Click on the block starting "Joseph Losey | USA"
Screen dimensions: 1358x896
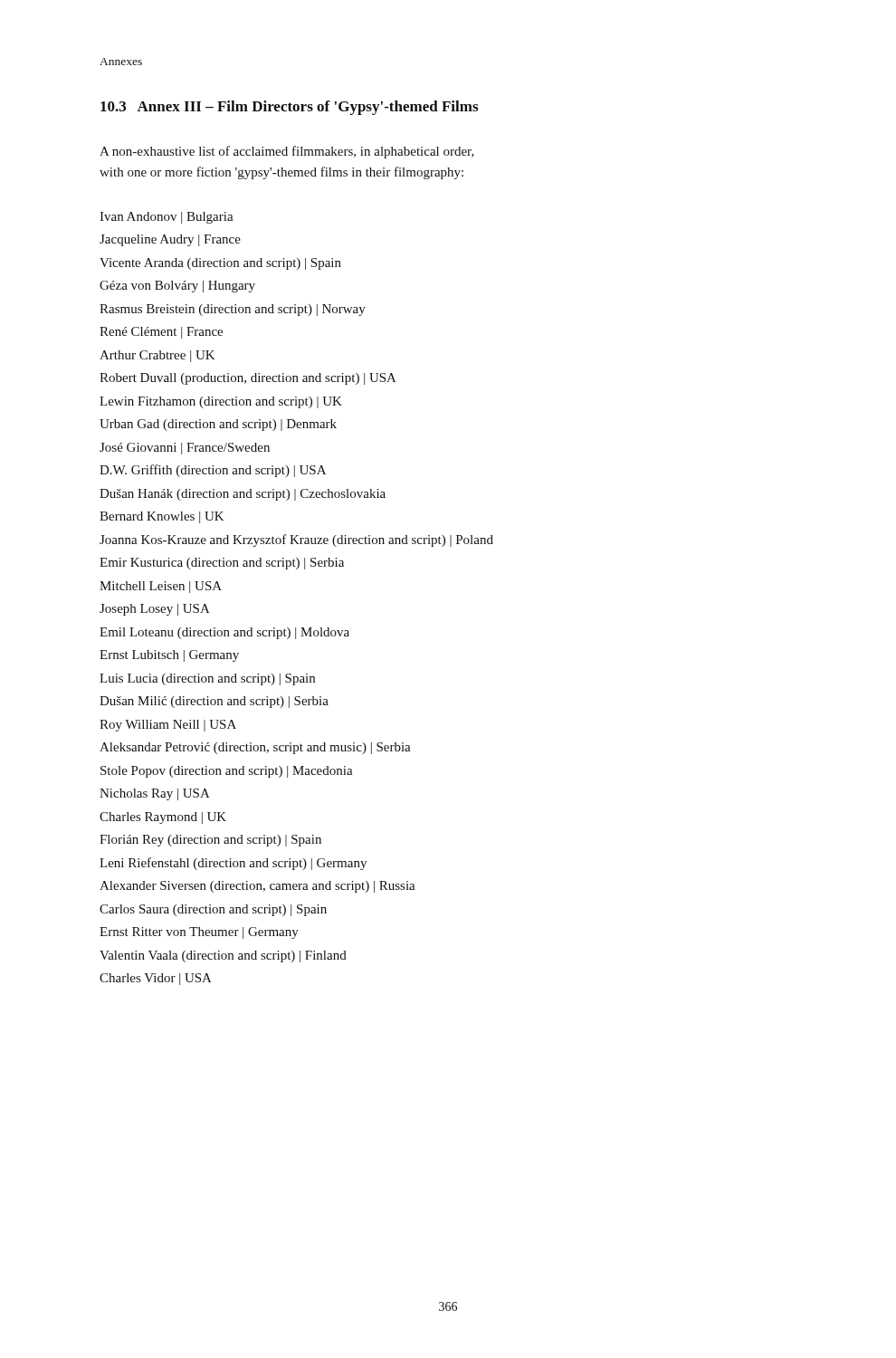point(155,608)
